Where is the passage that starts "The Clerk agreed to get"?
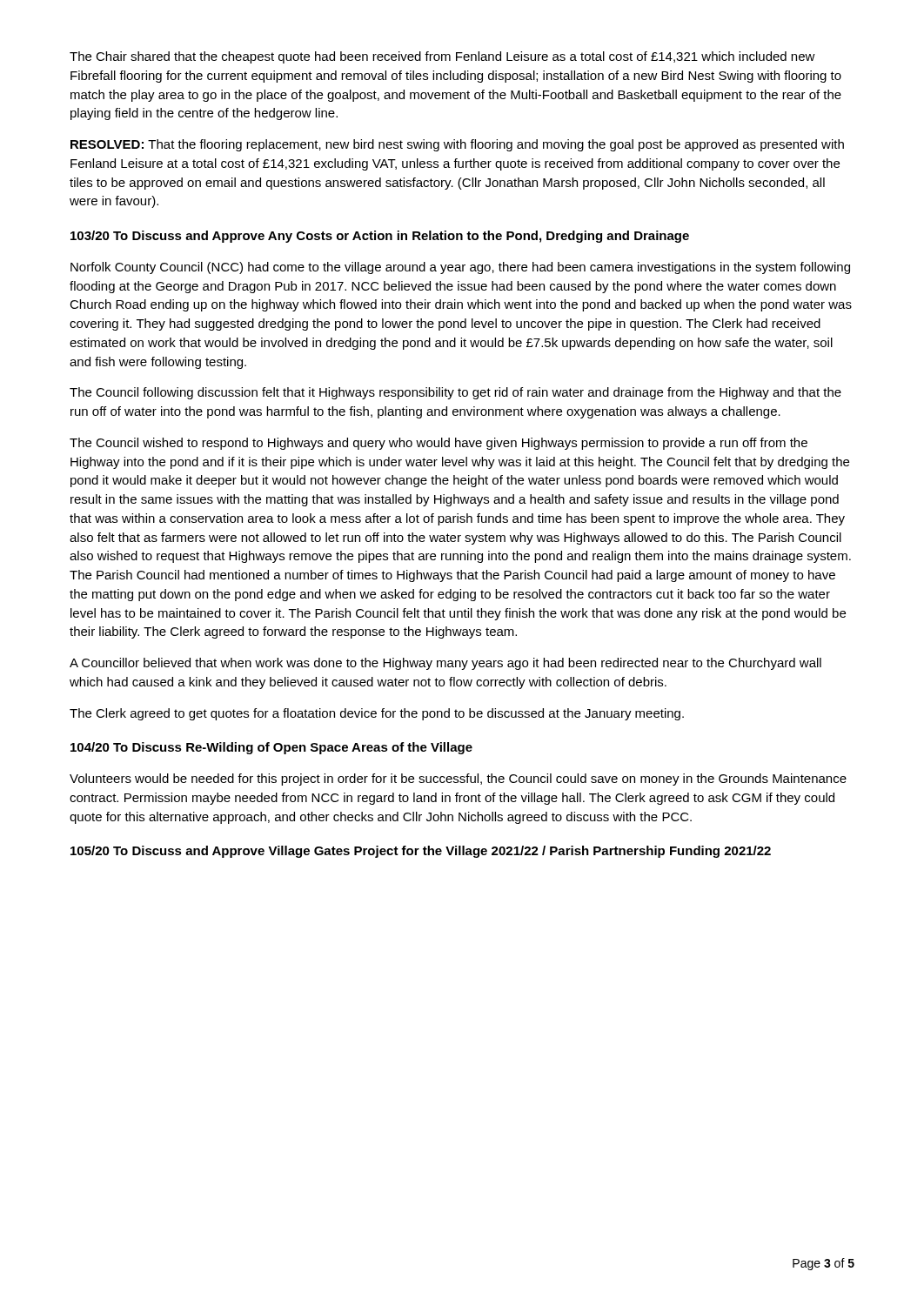Screen dimensions: 1305x924 (x=462, y=713)
